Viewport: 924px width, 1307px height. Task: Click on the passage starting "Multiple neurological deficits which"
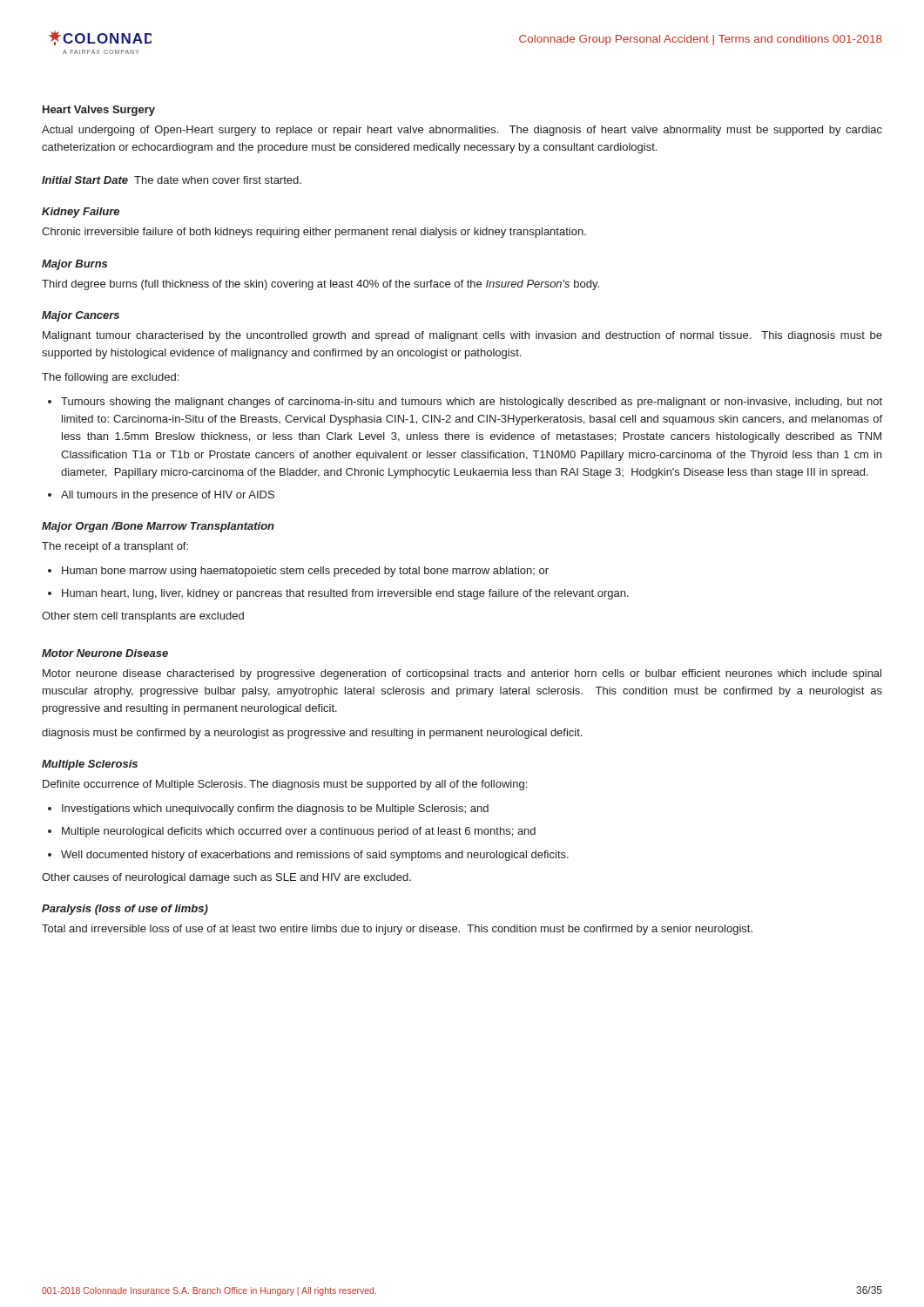(299, 831)
